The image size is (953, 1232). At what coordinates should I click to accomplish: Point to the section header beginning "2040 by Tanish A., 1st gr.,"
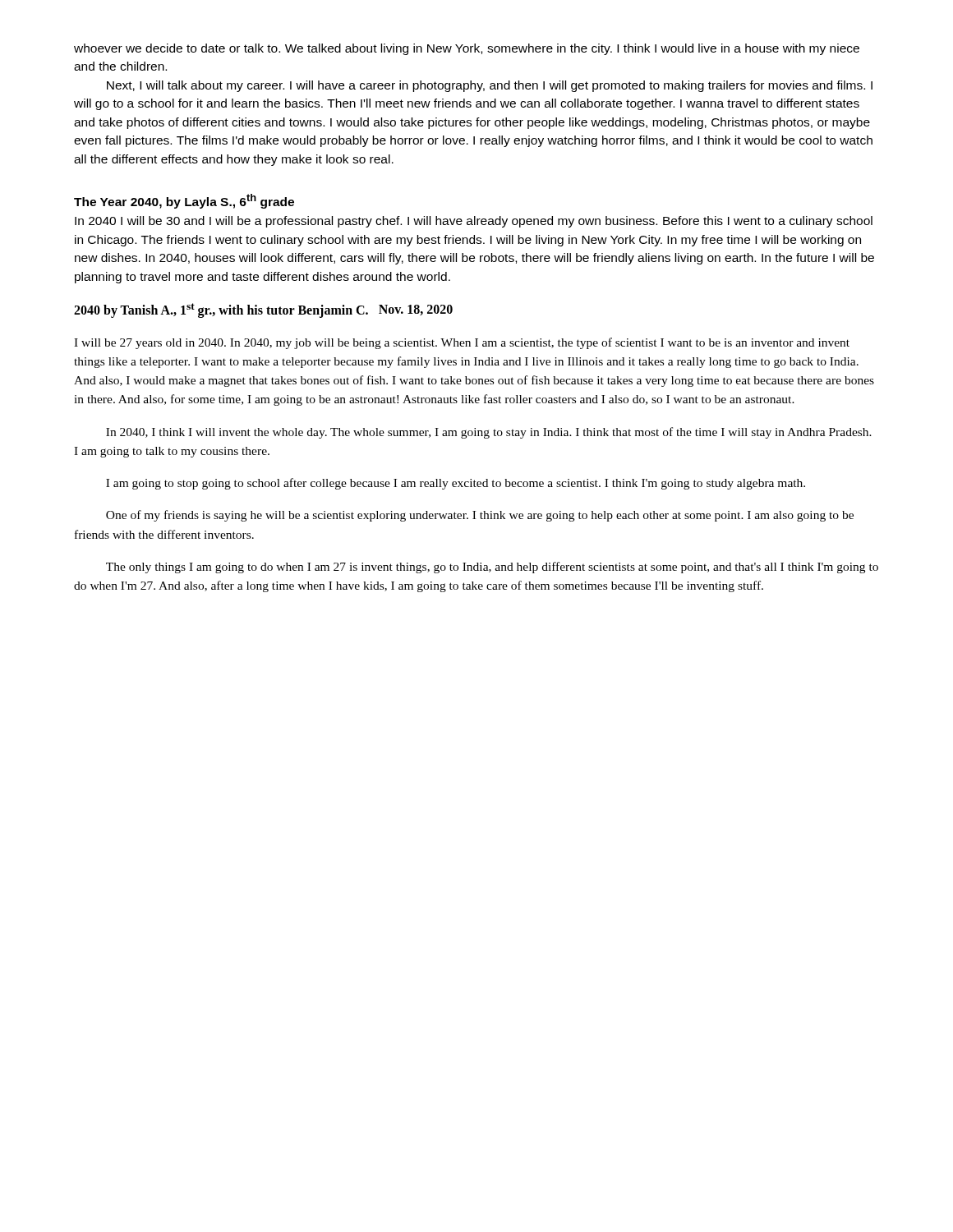pyautogui.click(x=263, y=308)
